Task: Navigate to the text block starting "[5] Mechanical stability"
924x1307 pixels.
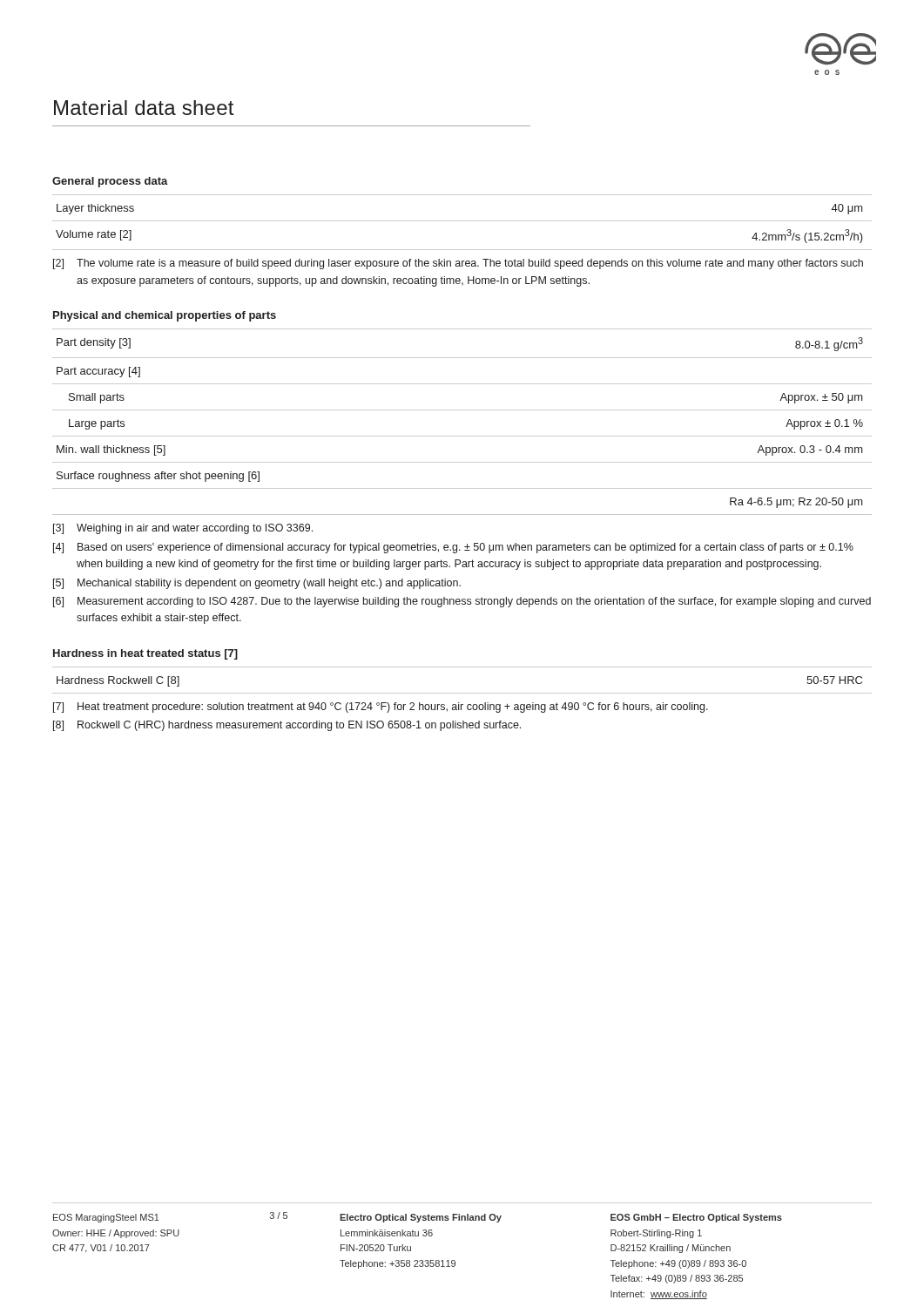Action: (x=257, y=583)
